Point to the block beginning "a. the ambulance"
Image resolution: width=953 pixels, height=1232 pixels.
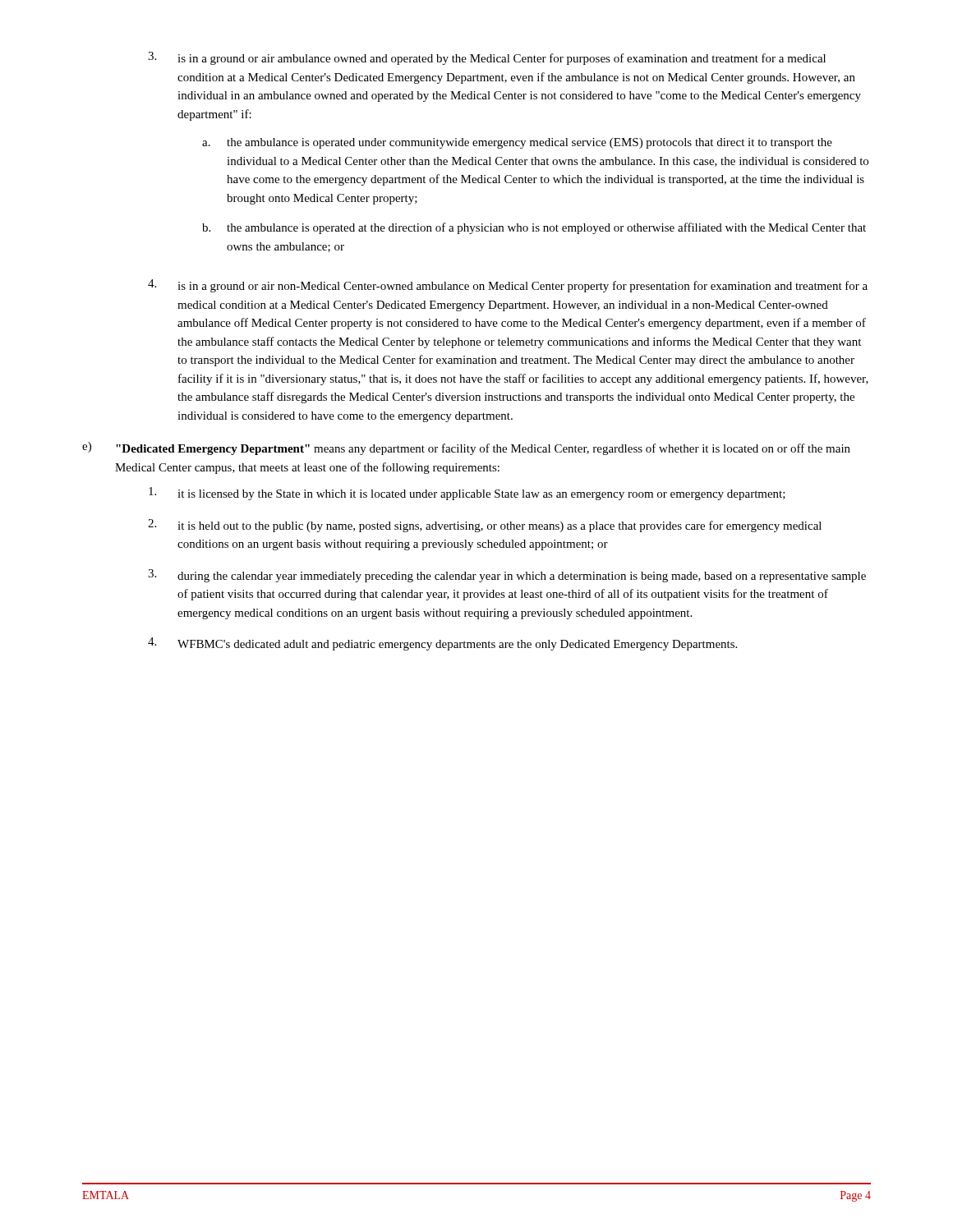coord(536,170)
